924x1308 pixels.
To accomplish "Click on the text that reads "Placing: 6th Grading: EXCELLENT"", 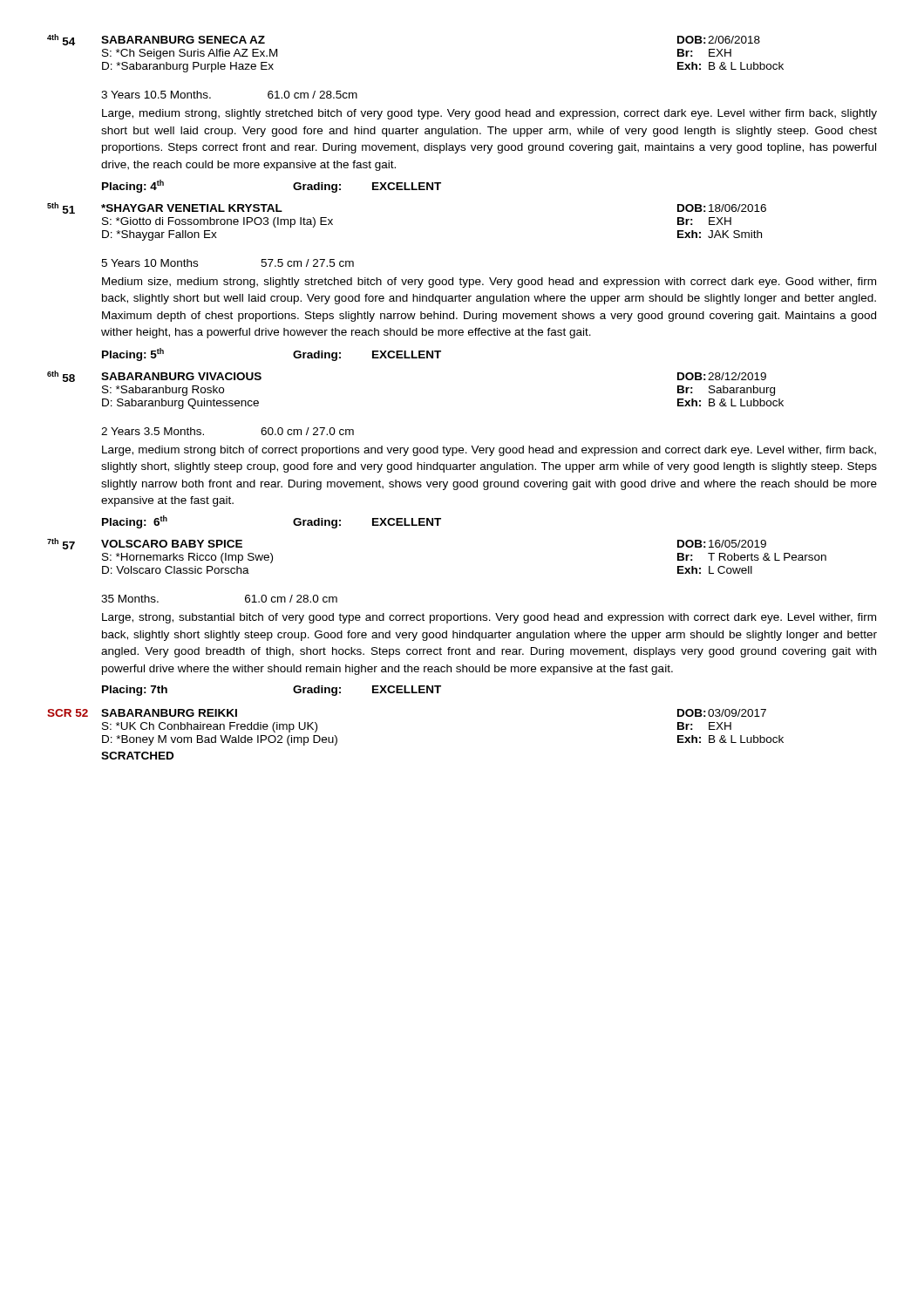I will coord(132,521).
